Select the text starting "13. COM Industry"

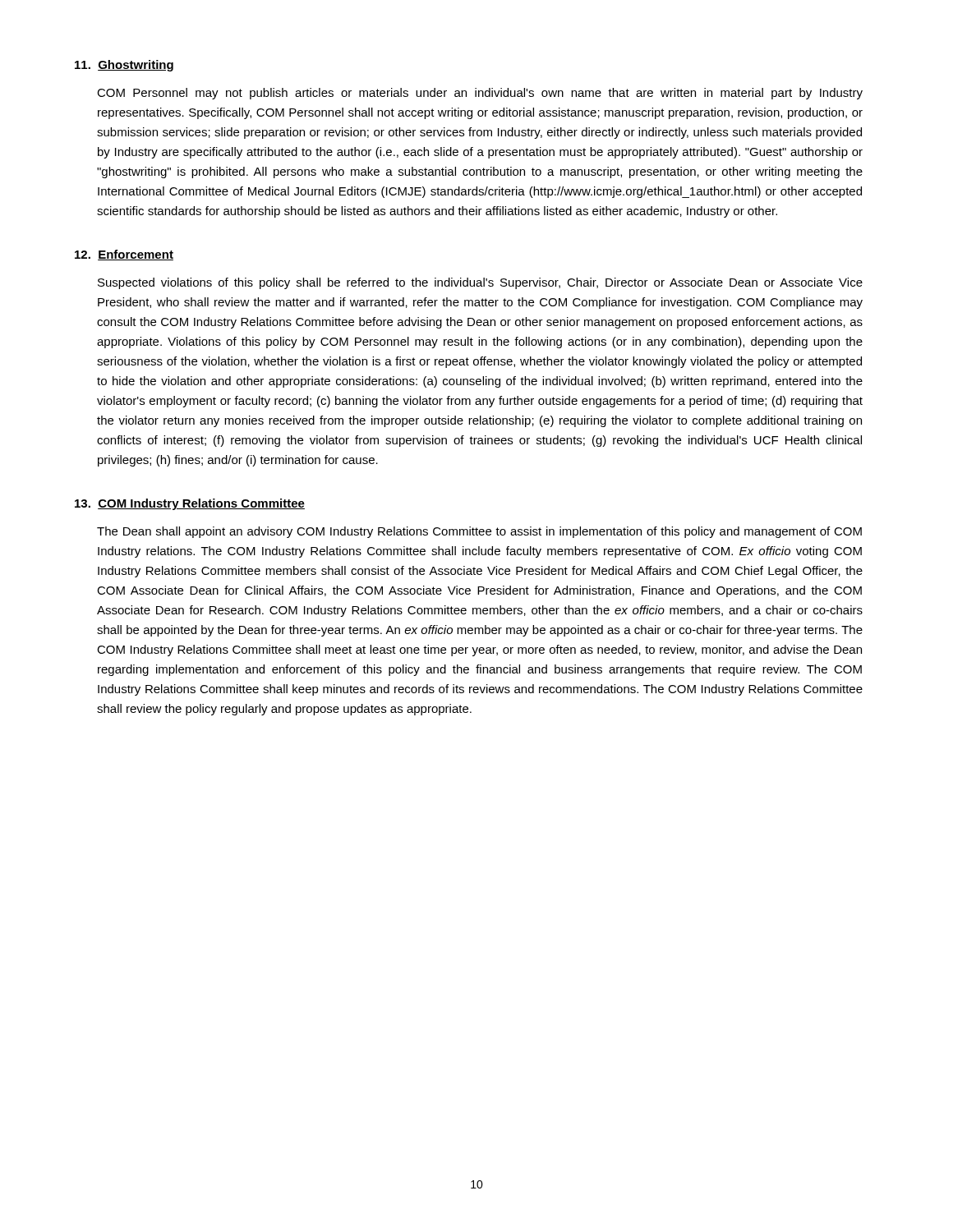click(x=189, y=503)
